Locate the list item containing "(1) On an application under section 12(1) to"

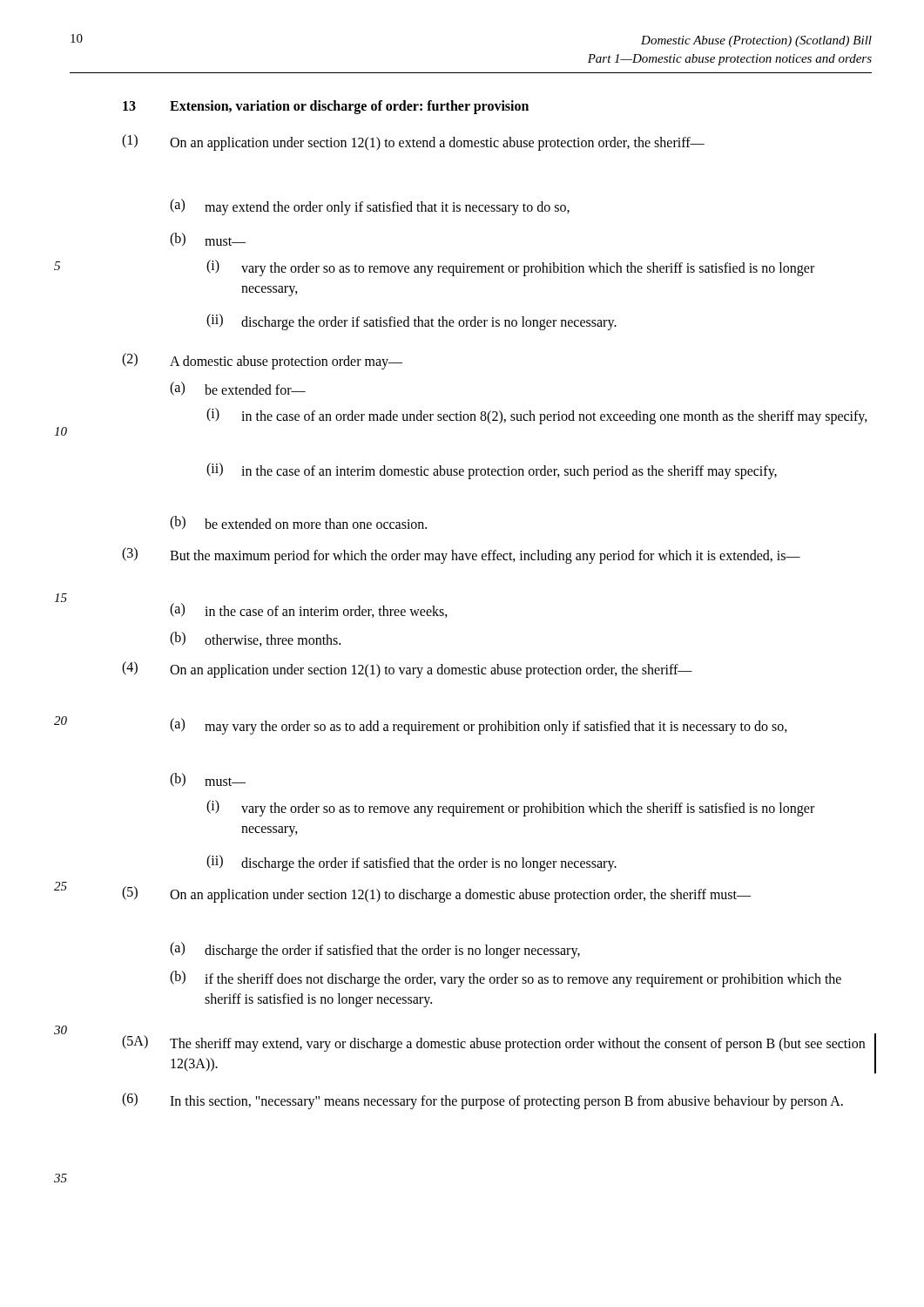(496, 143)
